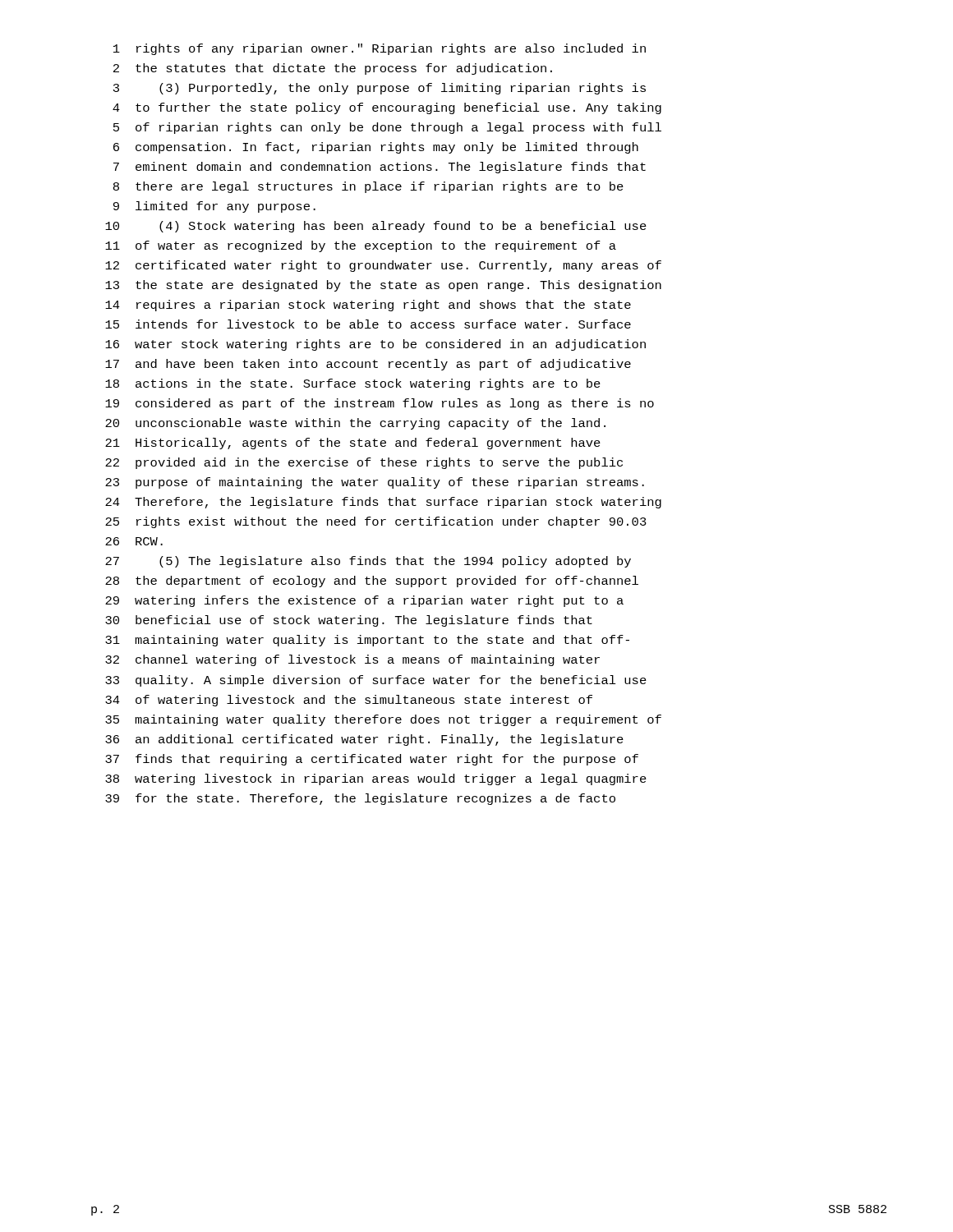Click the passage that begins "28the department of ecology and the support"
This screenshot has width=953, height=1232.
(365, 582)
